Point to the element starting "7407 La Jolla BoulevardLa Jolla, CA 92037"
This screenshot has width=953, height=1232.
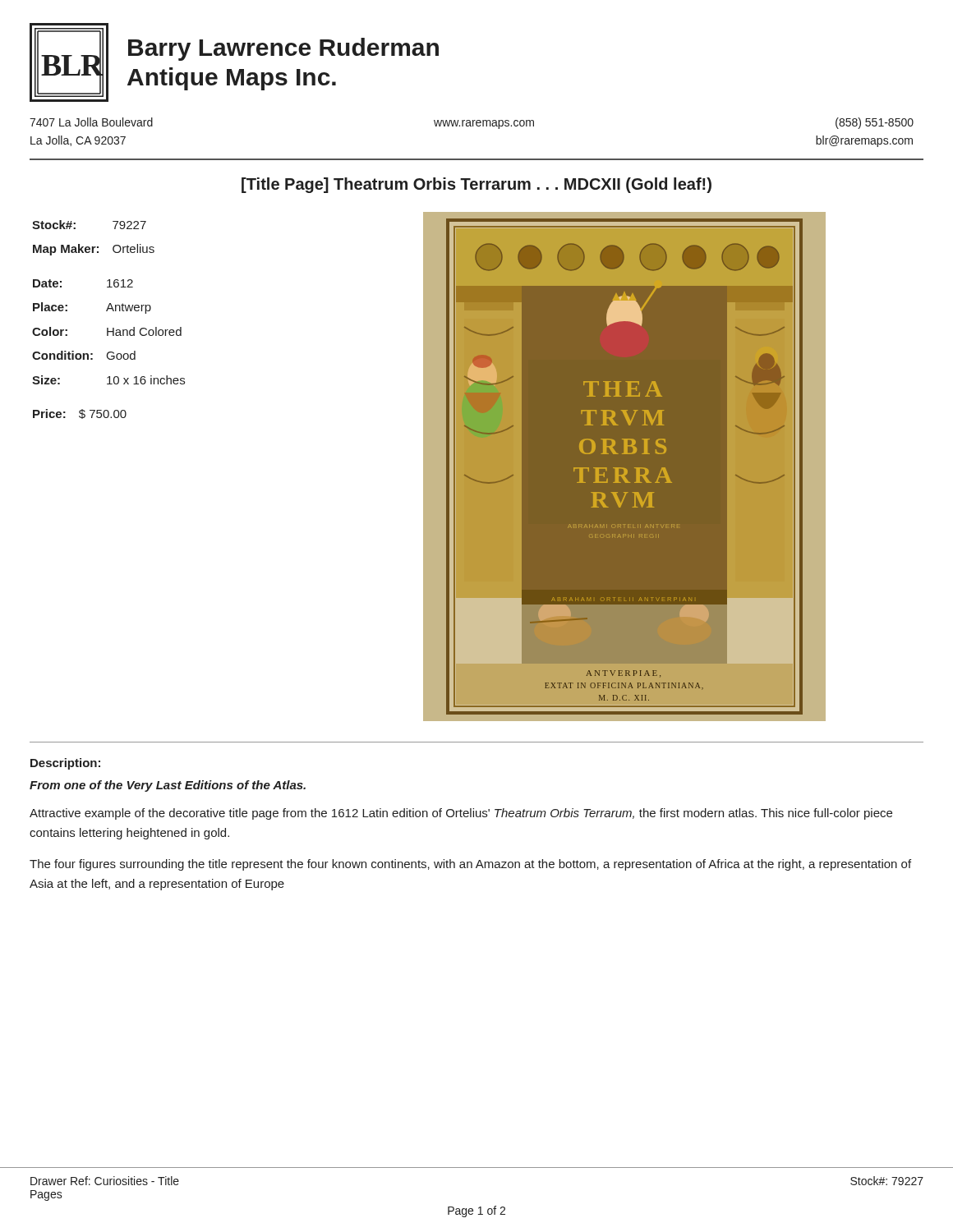[x=91, y=132]
